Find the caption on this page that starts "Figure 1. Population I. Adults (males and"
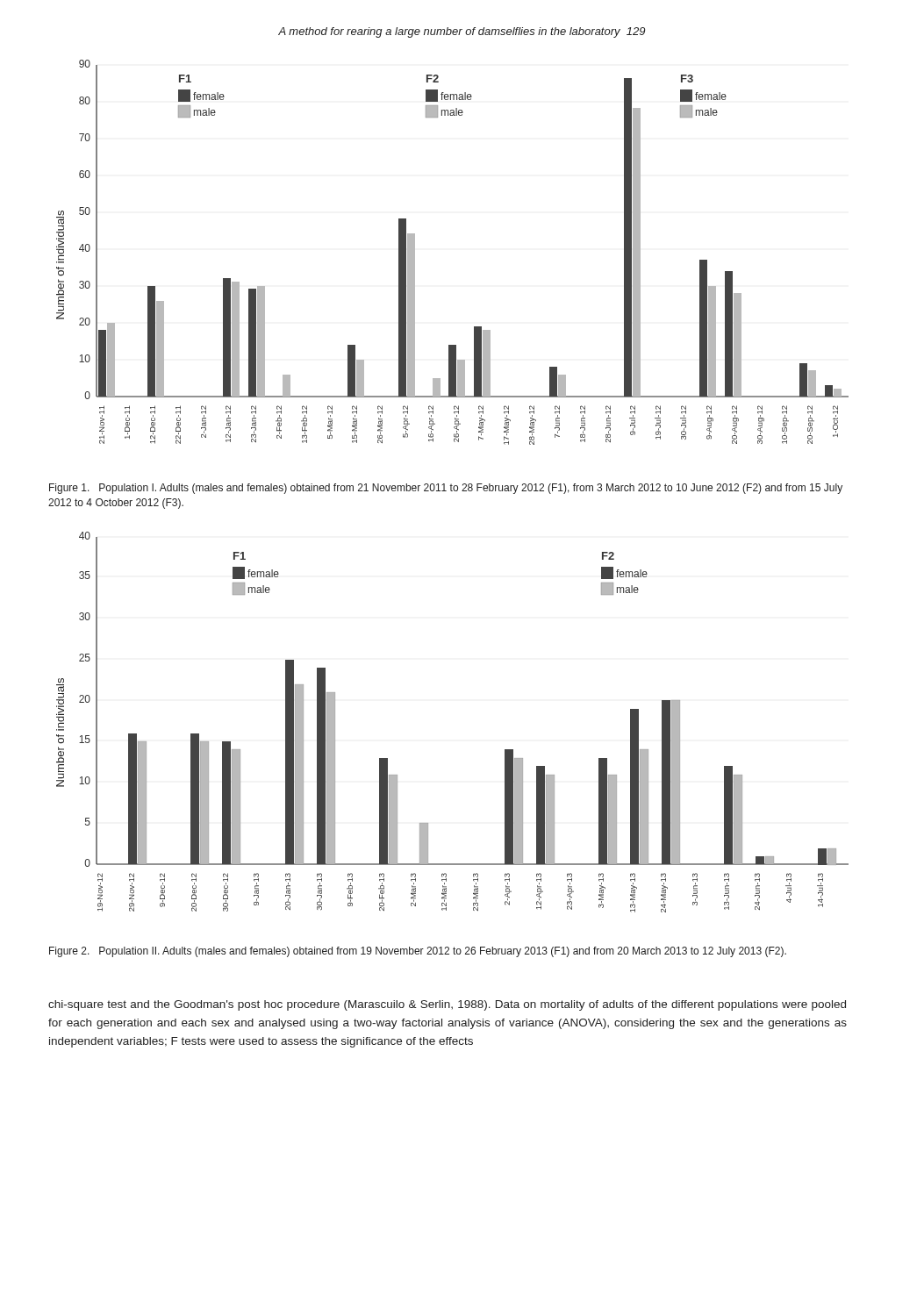The image size is (924, 1316). (445, 495)
